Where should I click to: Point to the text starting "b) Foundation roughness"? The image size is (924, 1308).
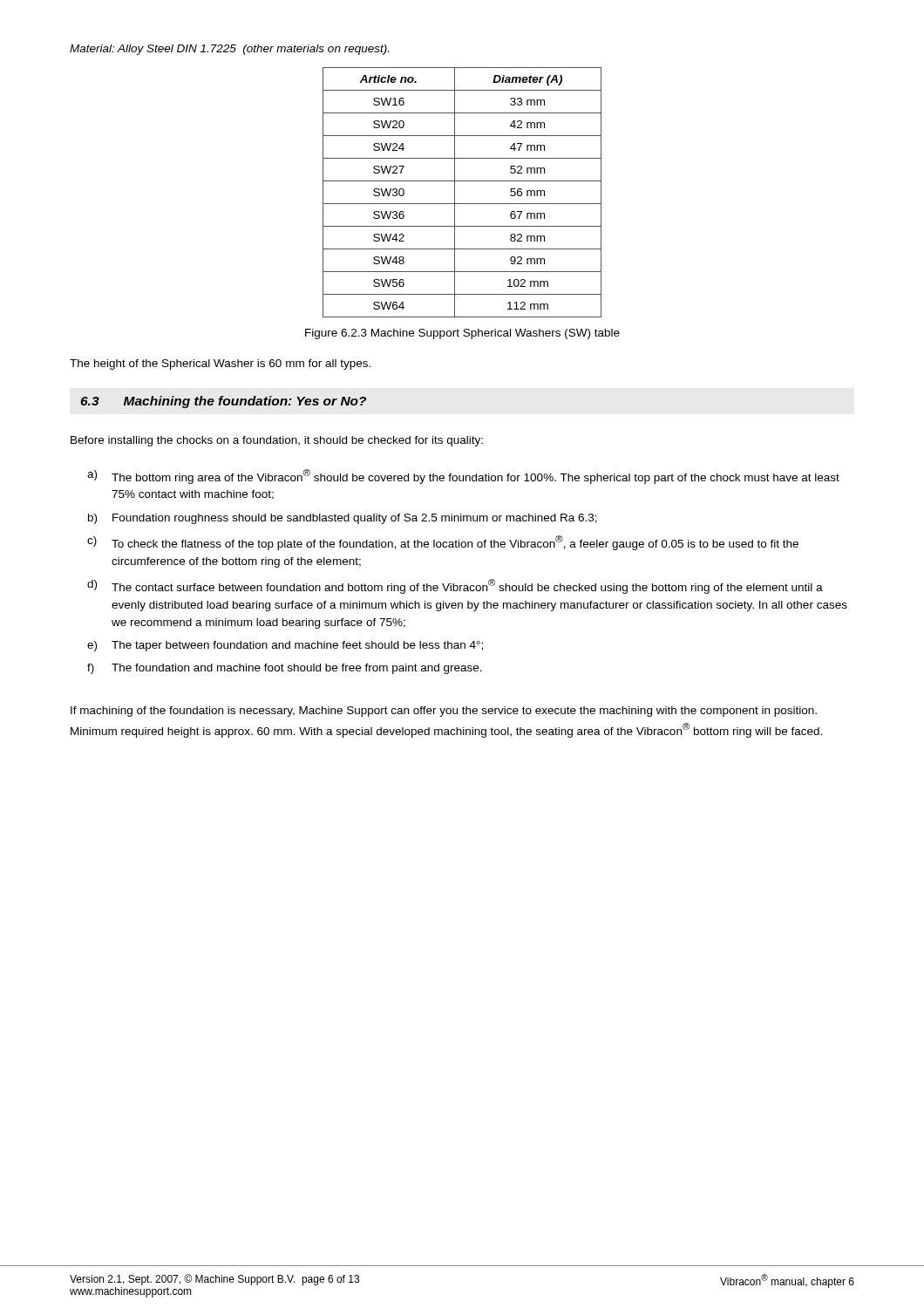(x=471, y=518)
